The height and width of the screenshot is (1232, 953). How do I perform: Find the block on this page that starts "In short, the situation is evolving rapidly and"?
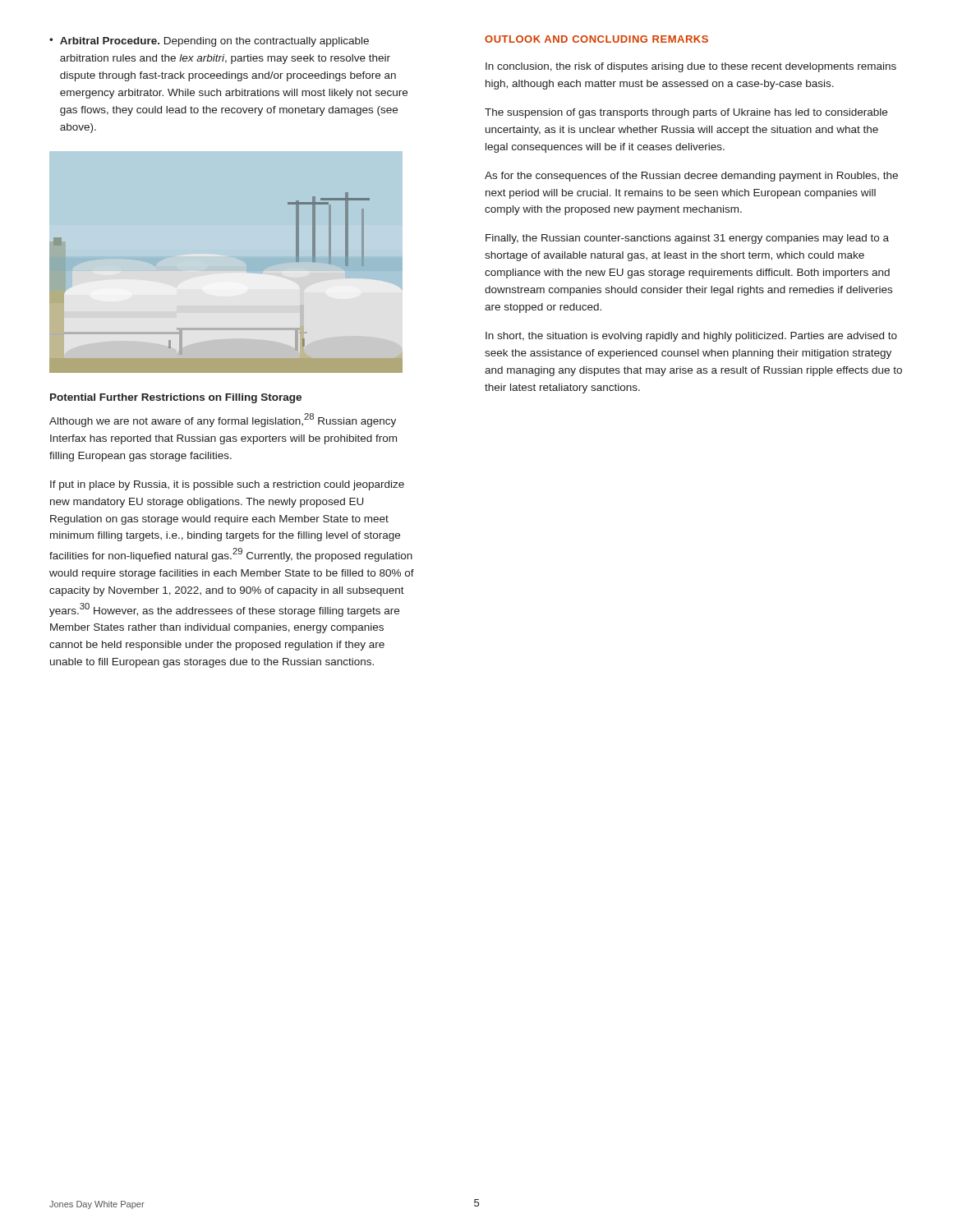pos(694,361)
